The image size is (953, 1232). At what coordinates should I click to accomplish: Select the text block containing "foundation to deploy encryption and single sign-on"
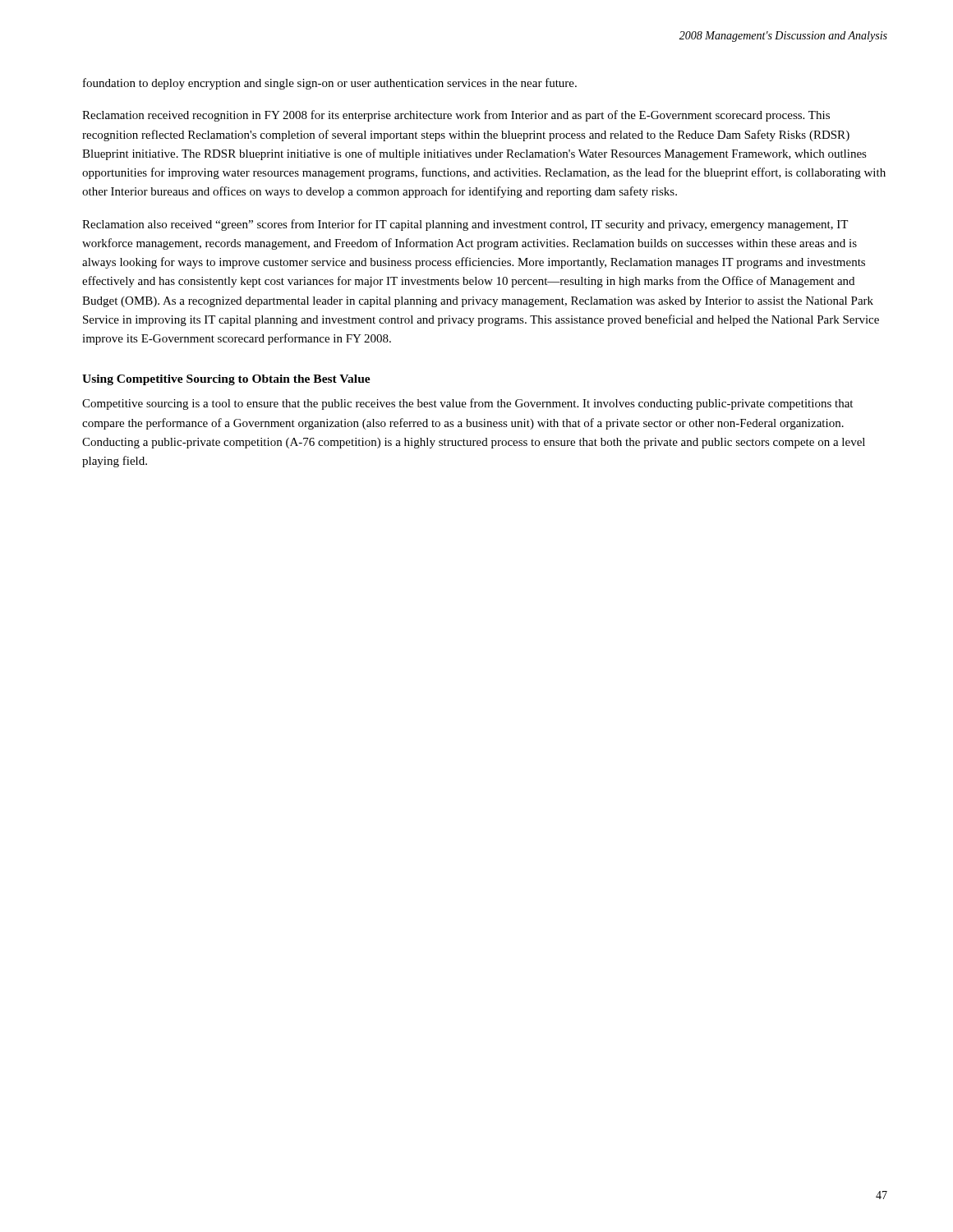(x=330, y=83)
